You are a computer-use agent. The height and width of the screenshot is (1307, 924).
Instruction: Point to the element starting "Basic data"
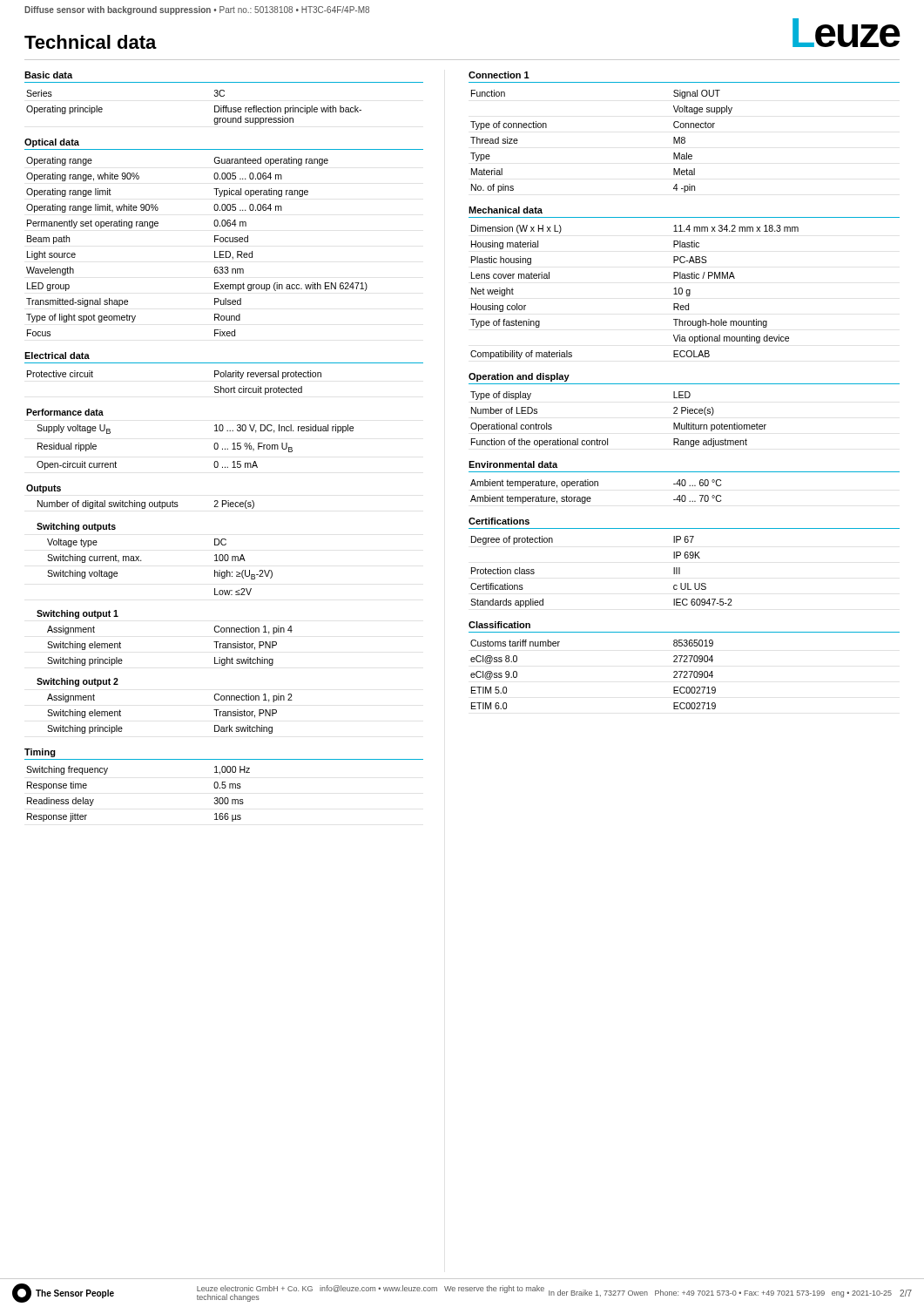(x=48, y=75)
